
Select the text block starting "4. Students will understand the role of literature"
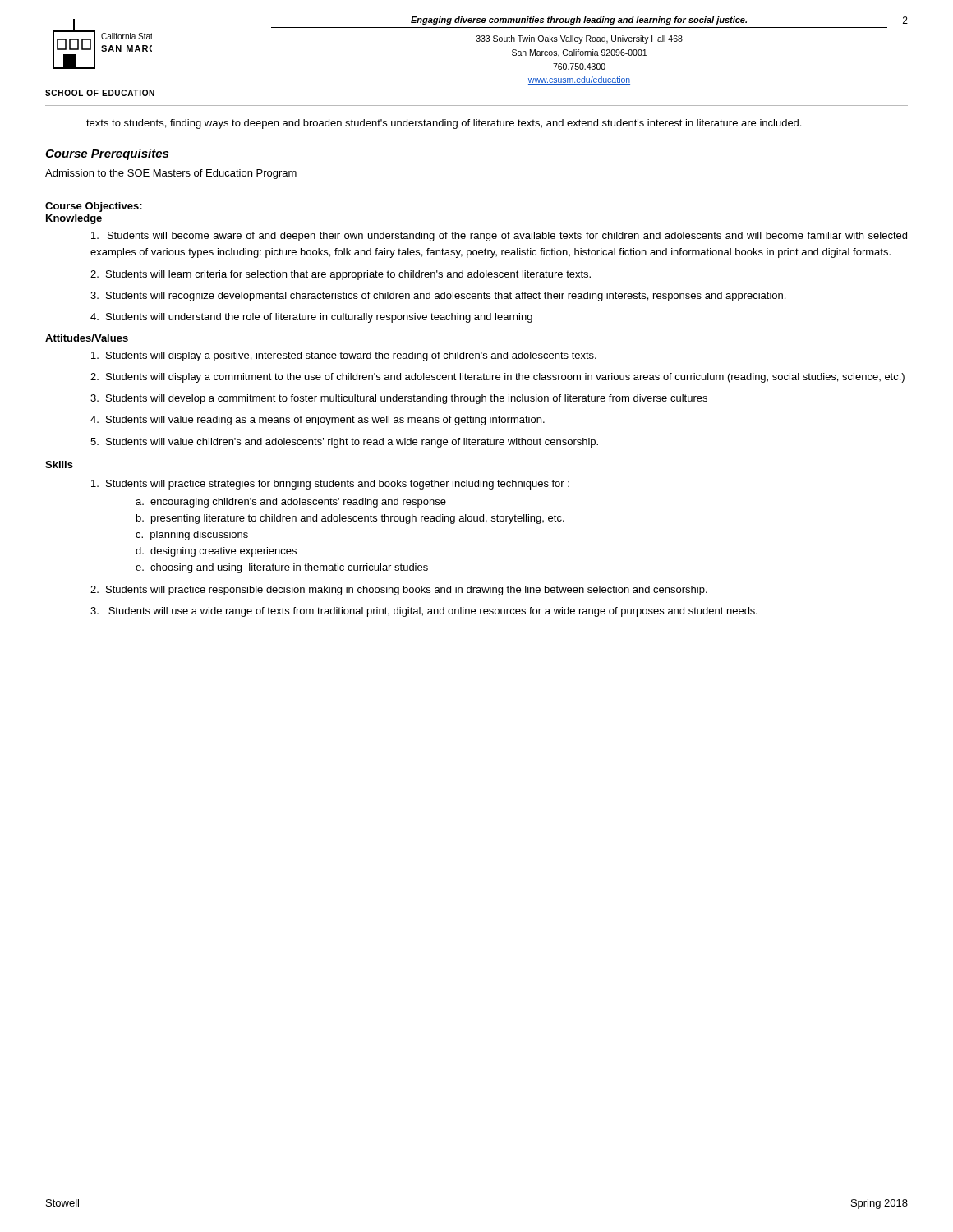(311, 317)
